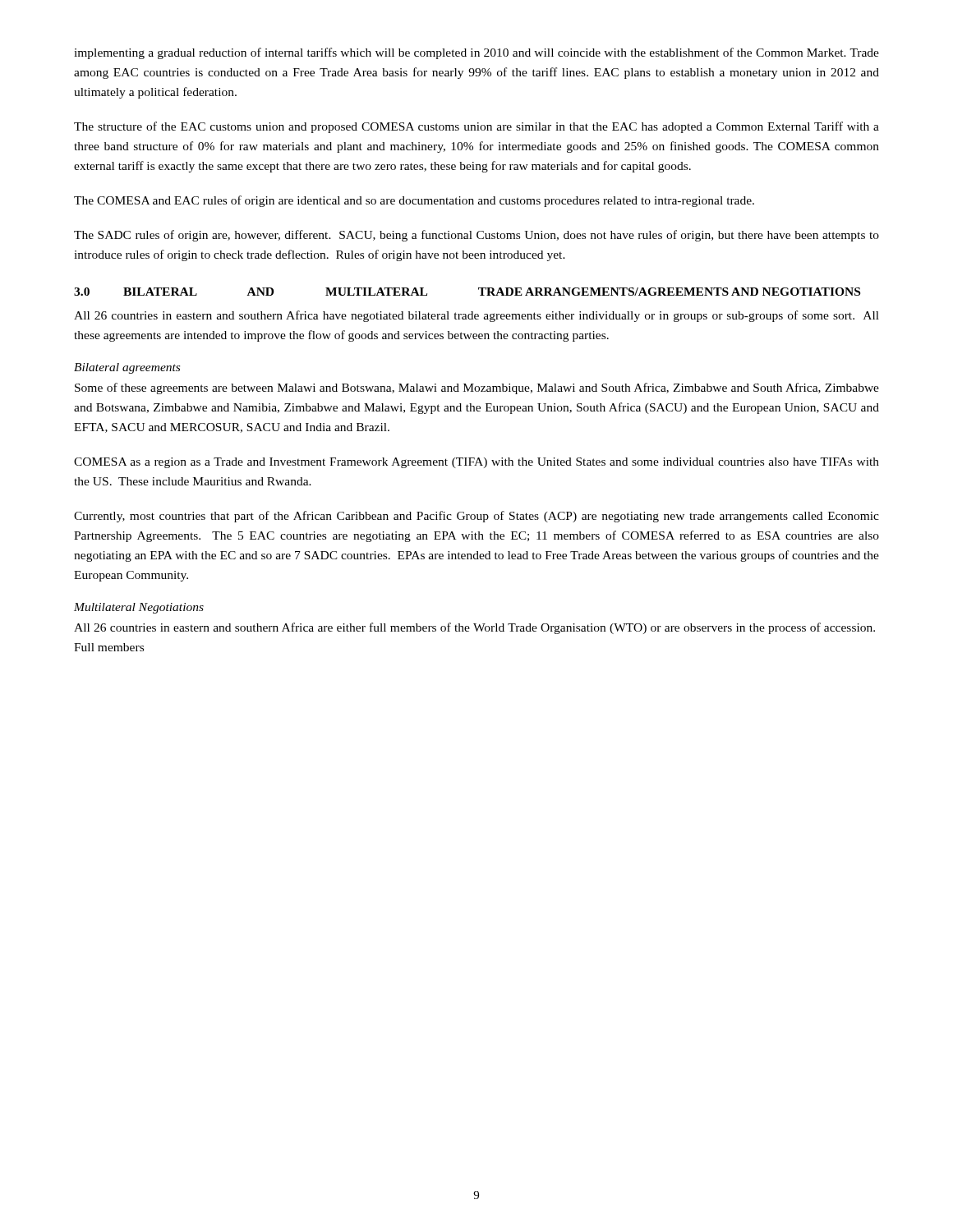Viewport: 953px width, 1232px height.
Task: Click on the passage starting "The COMESA and EAC rules of"
Action: [x=414, y=200]
